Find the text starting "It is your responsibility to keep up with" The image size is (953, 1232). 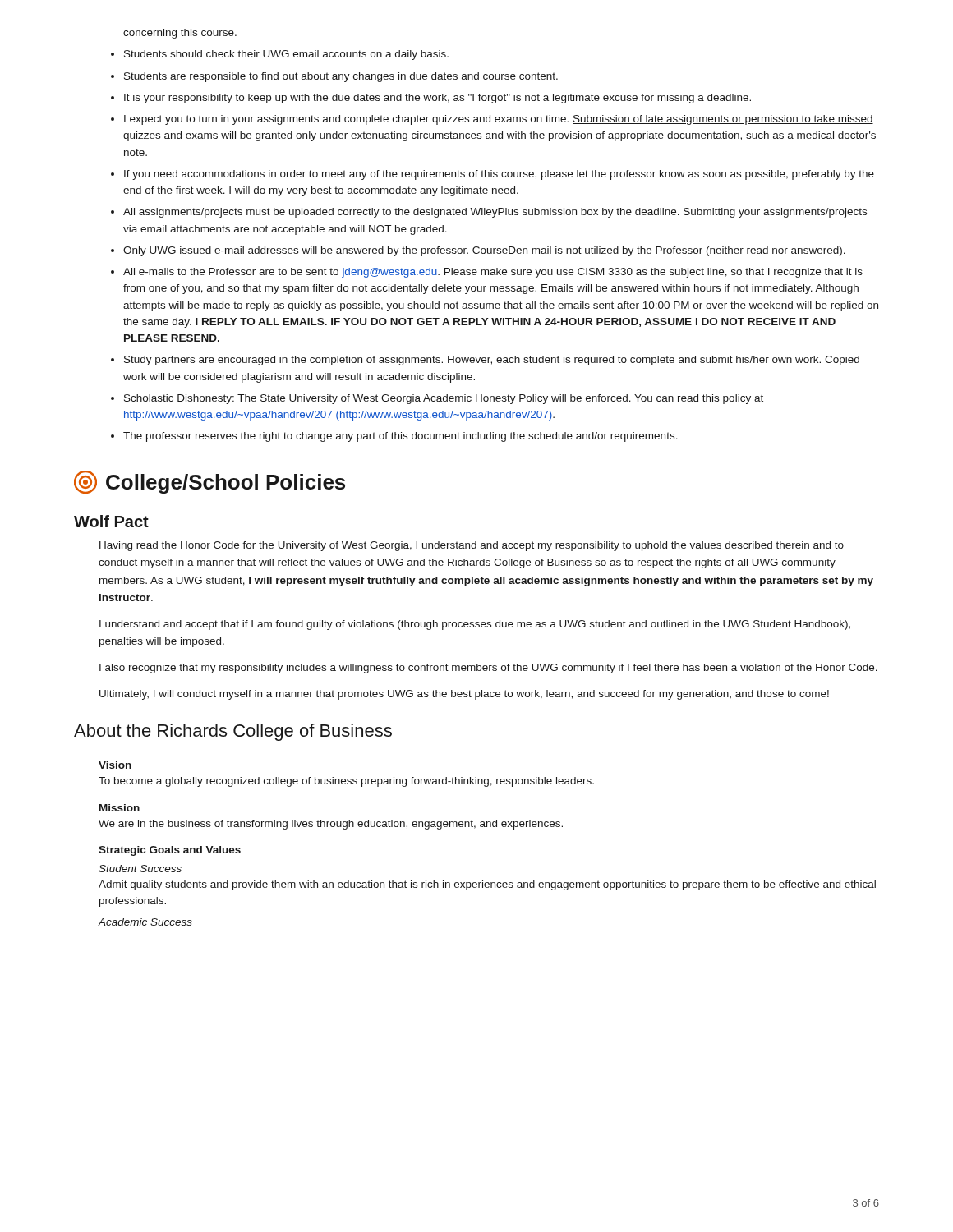[501, 98]
